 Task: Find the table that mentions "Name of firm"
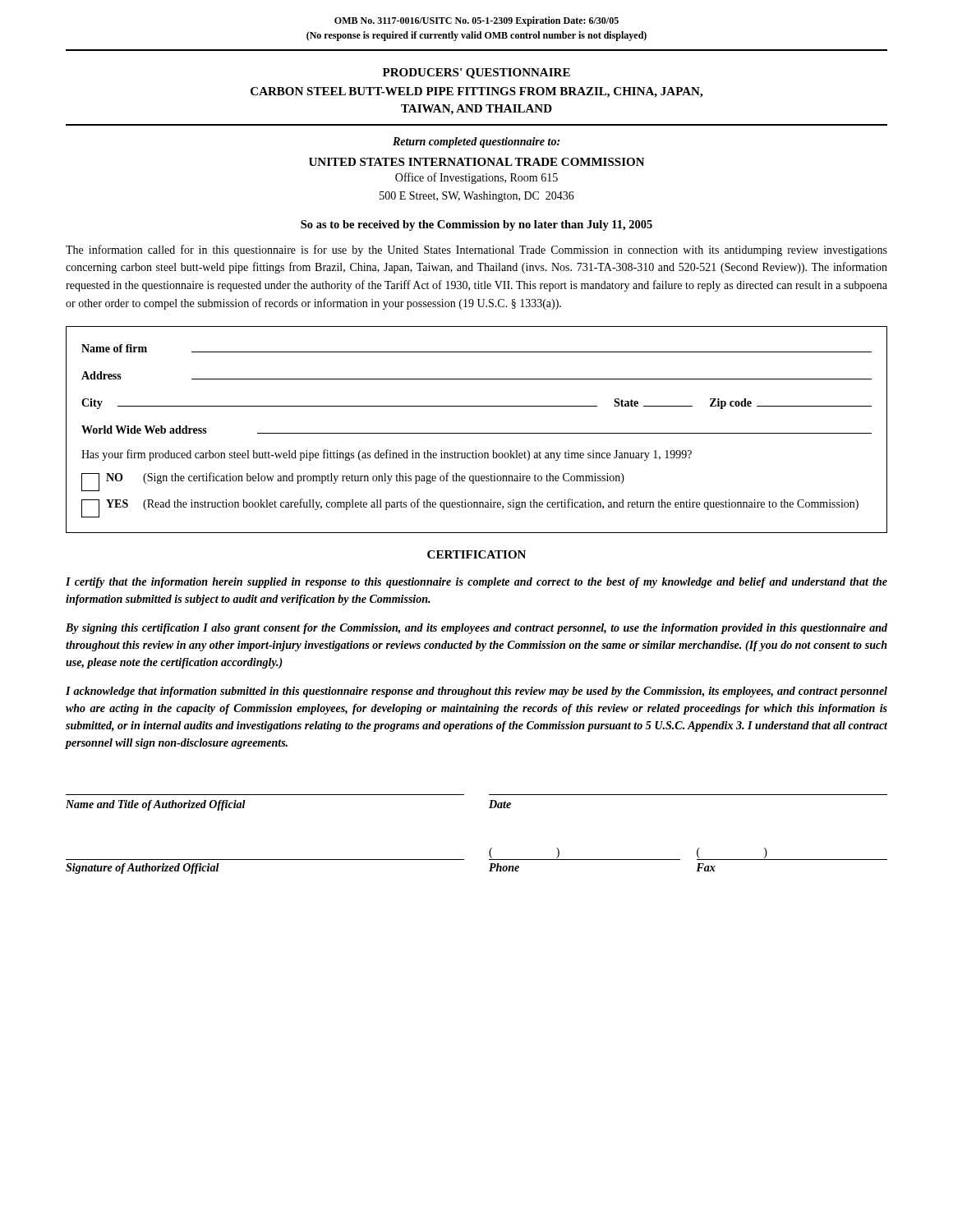click(x=476, y=429)
